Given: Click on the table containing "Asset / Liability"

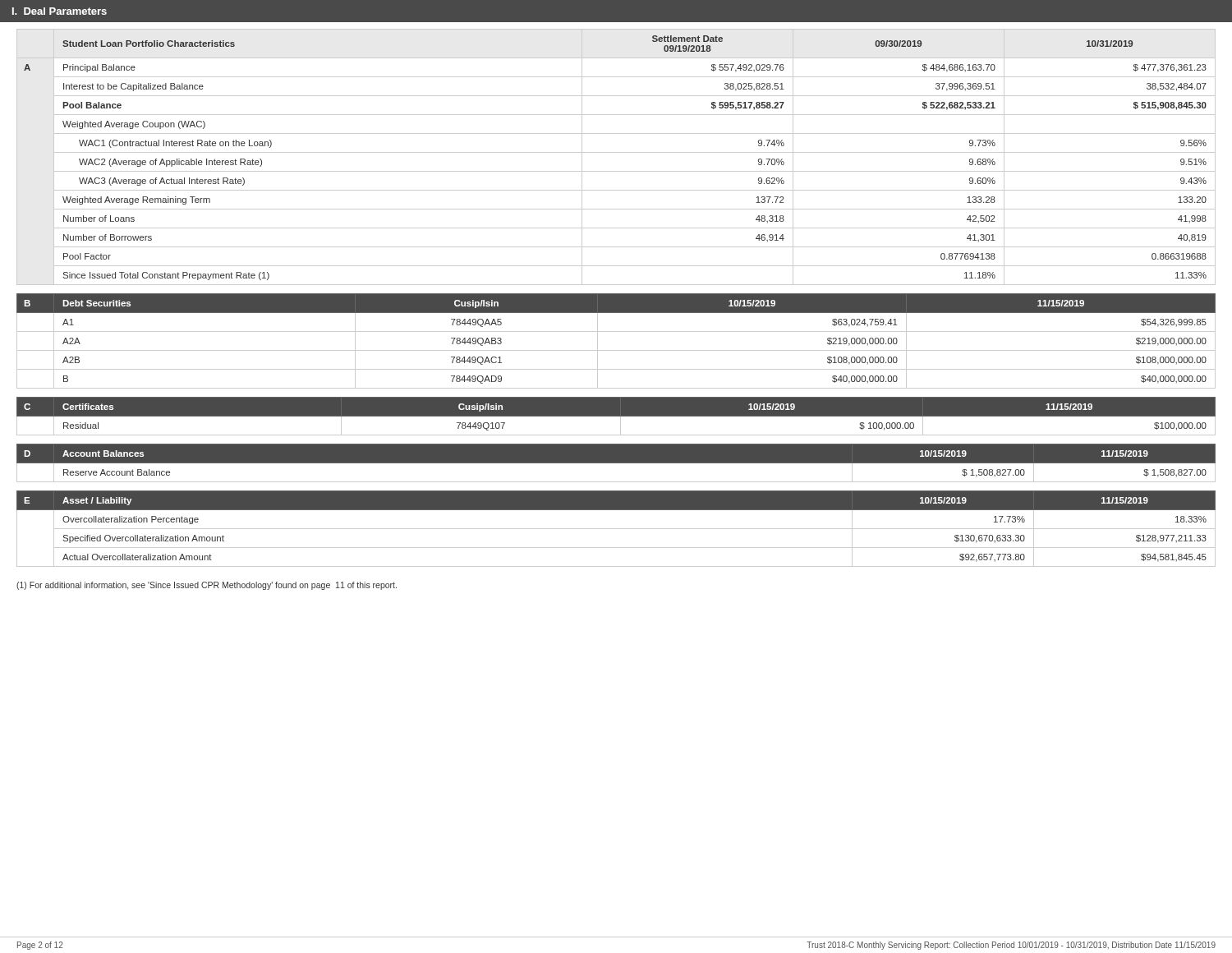Looking at the screenshot, I should click(616, 529).
